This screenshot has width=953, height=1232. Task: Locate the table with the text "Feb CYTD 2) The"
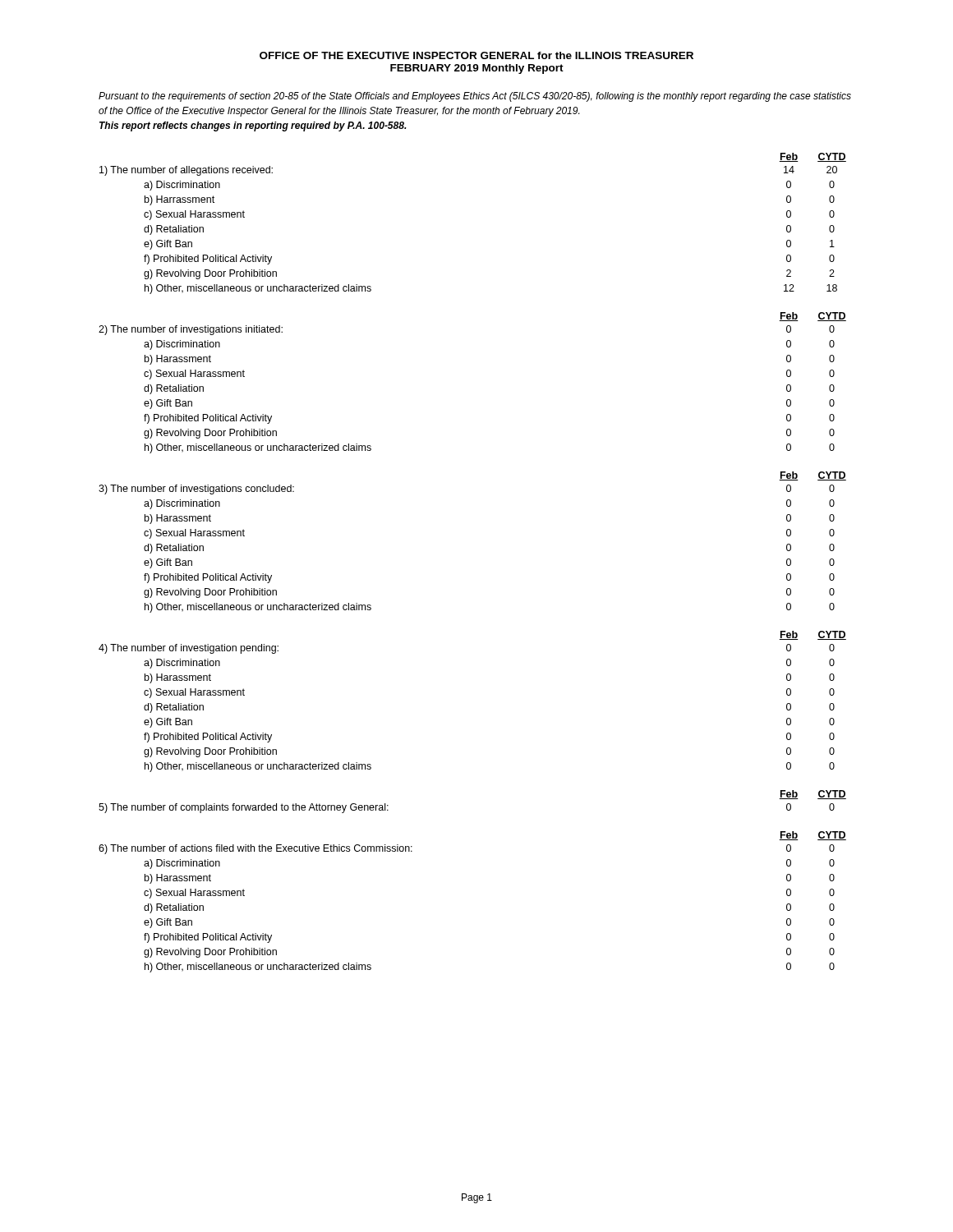pos(476,383)
